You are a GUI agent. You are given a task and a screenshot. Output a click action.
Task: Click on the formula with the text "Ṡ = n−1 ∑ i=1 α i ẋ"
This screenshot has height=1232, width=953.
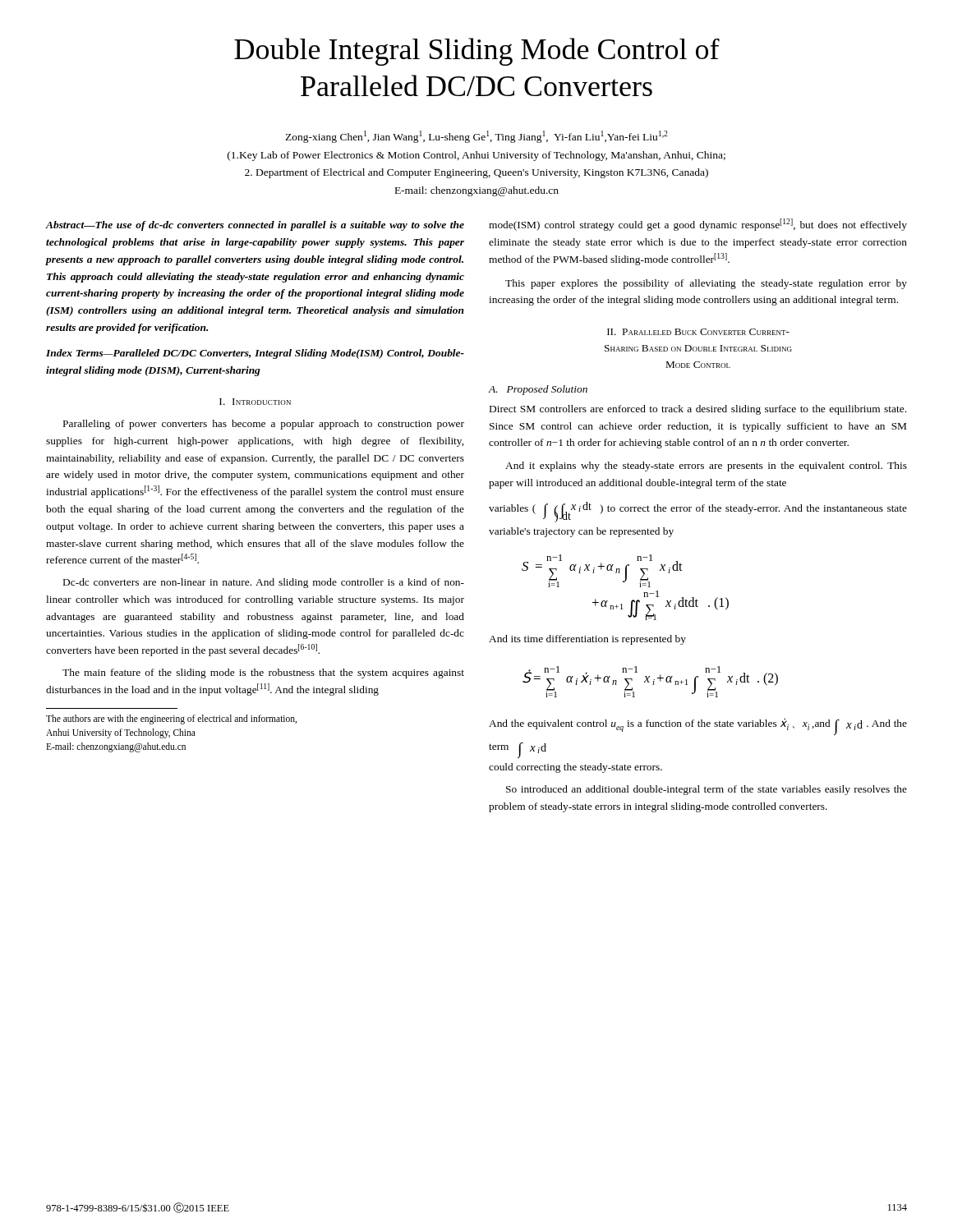674,678
